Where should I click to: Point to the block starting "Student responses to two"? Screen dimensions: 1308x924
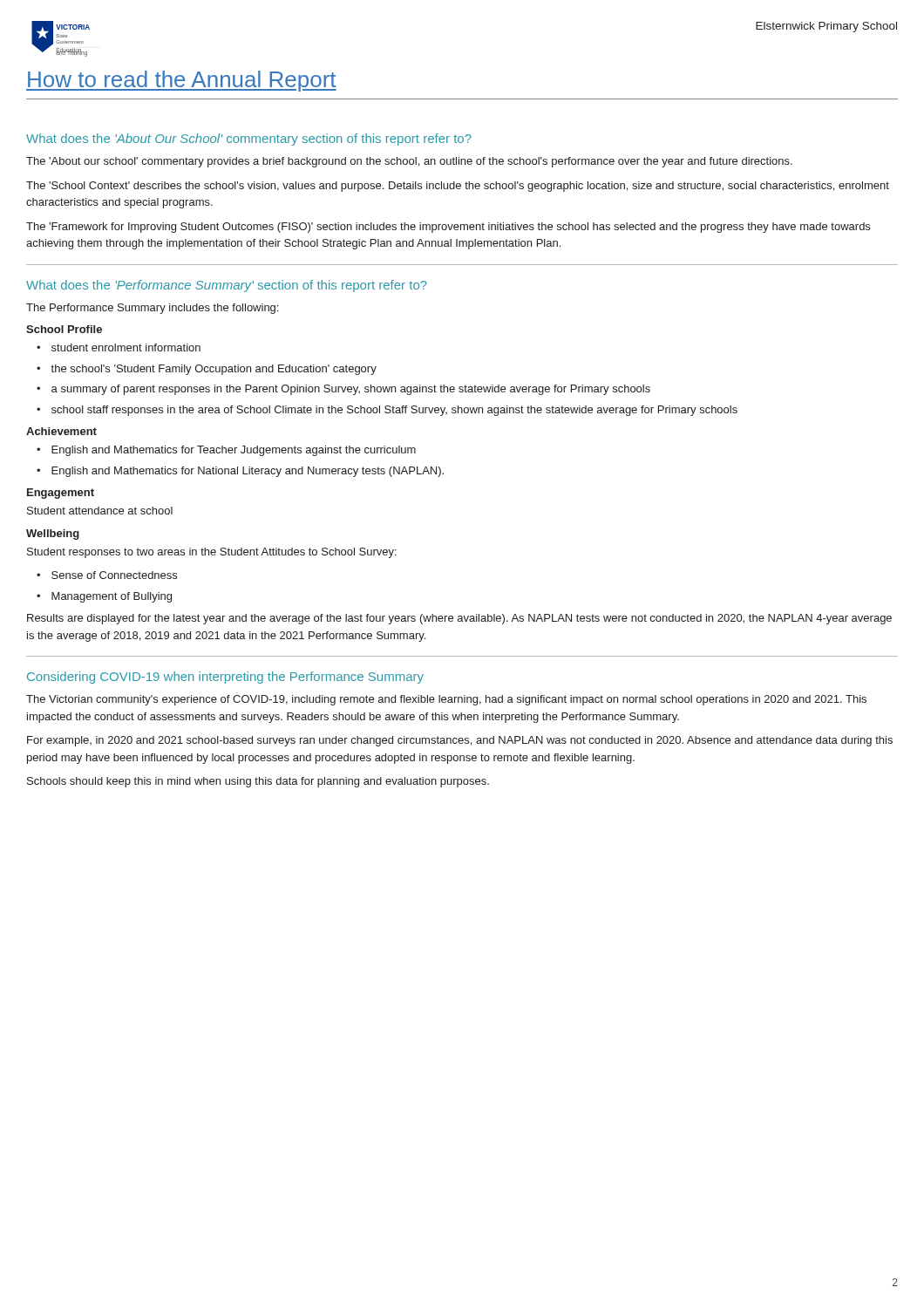pos(212,551)
